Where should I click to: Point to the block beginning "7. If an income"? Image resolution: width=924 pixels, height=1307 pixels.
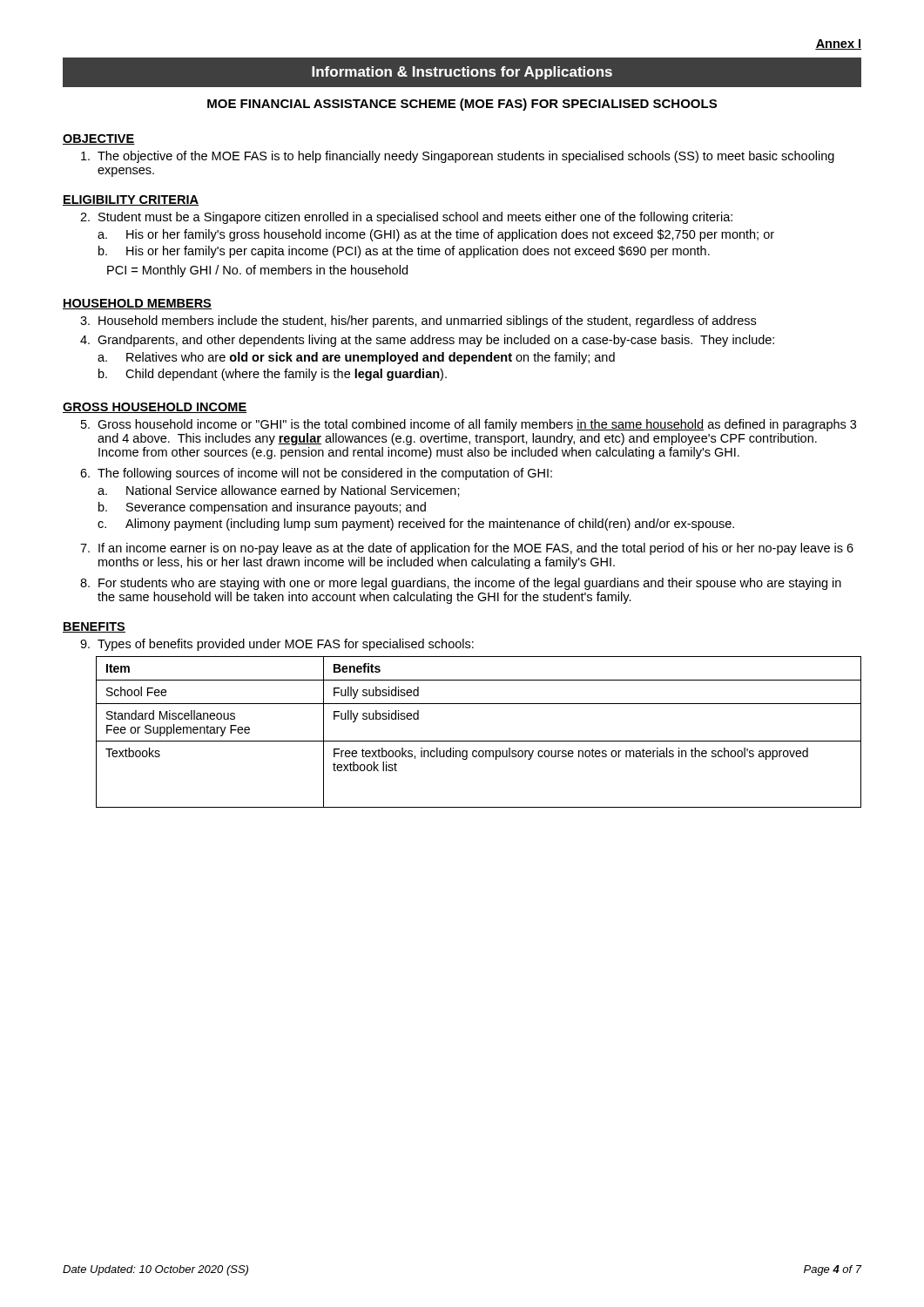tap(462, 555)
